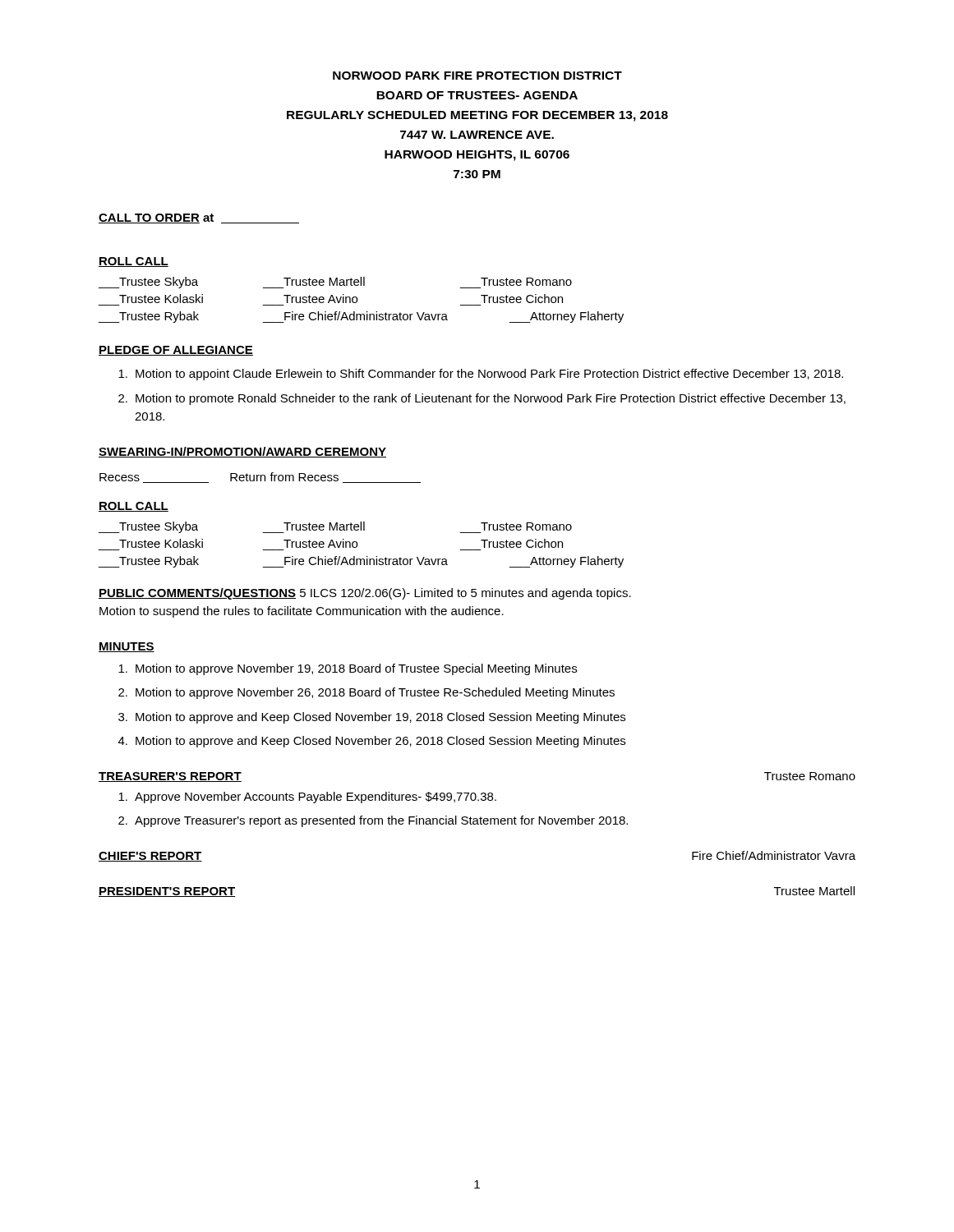Select the list item with the text "2. Motion to promote Ronald Schneider to"
The height and width of the screenshot is (1232, 954).
[x=477, y=407]
